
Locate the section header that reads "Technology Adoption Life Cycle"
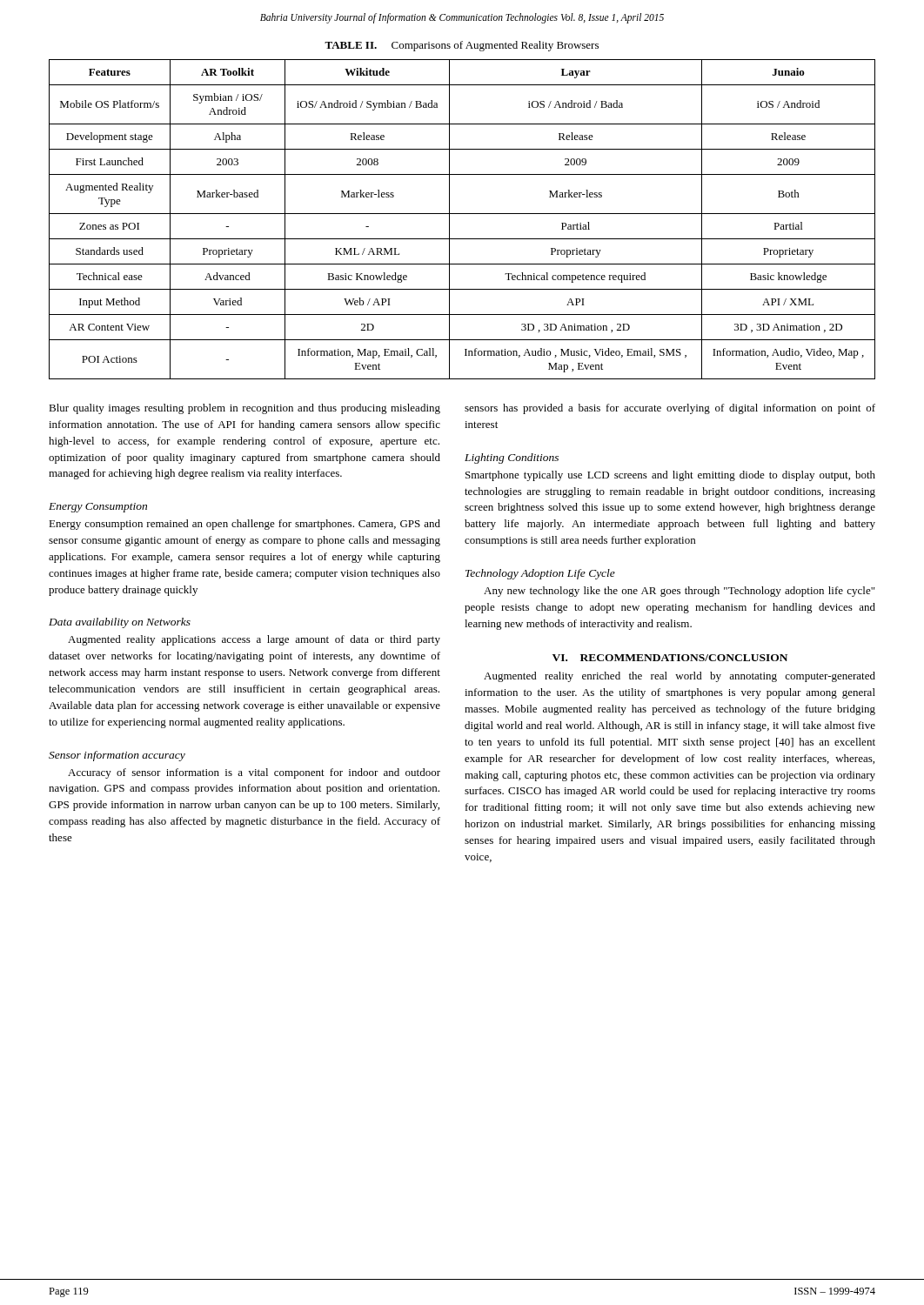pyautogui.click(x=540, y=573)
